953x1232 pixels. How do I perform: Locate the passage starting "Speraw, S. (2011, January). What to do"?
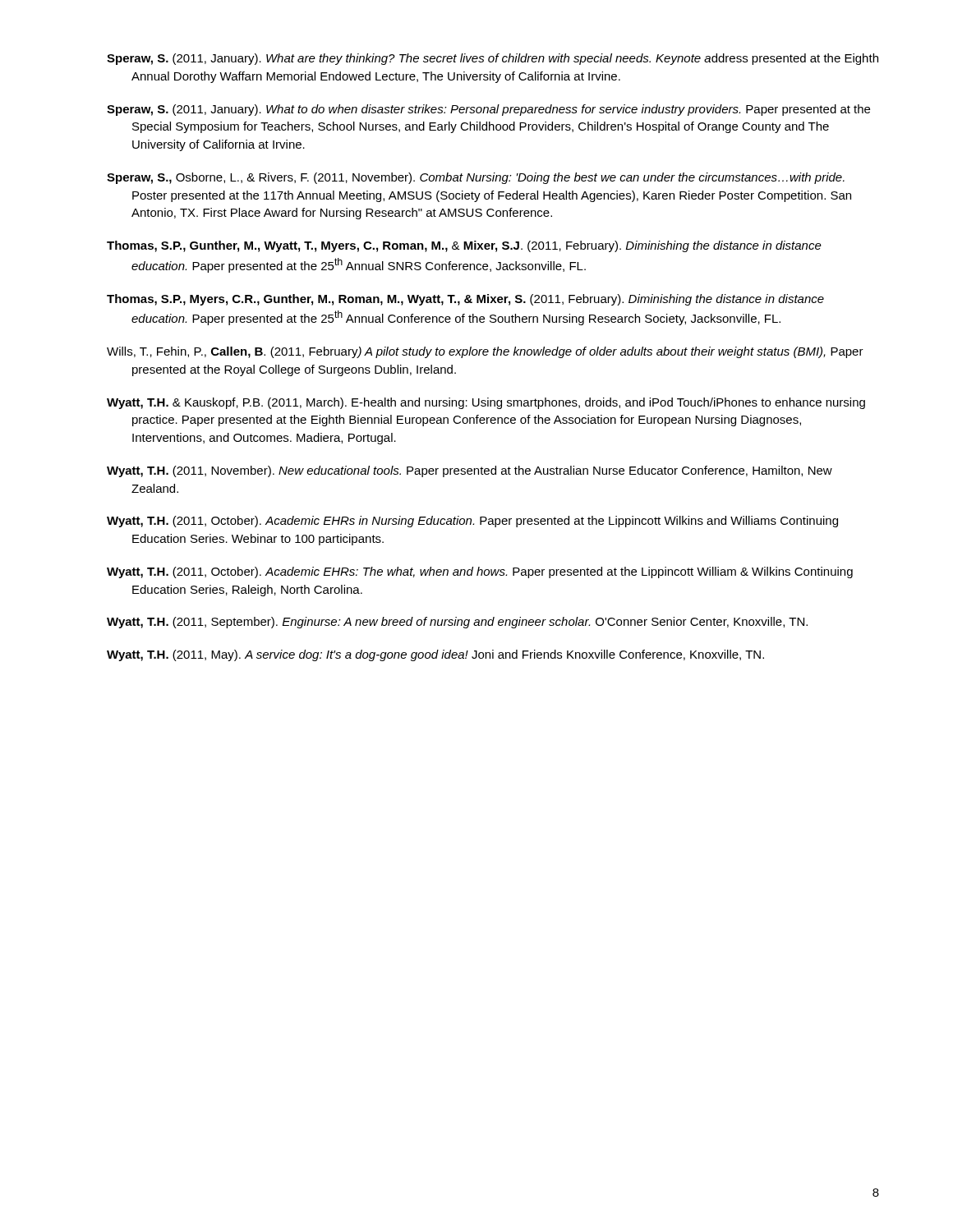tap(493, 127)
